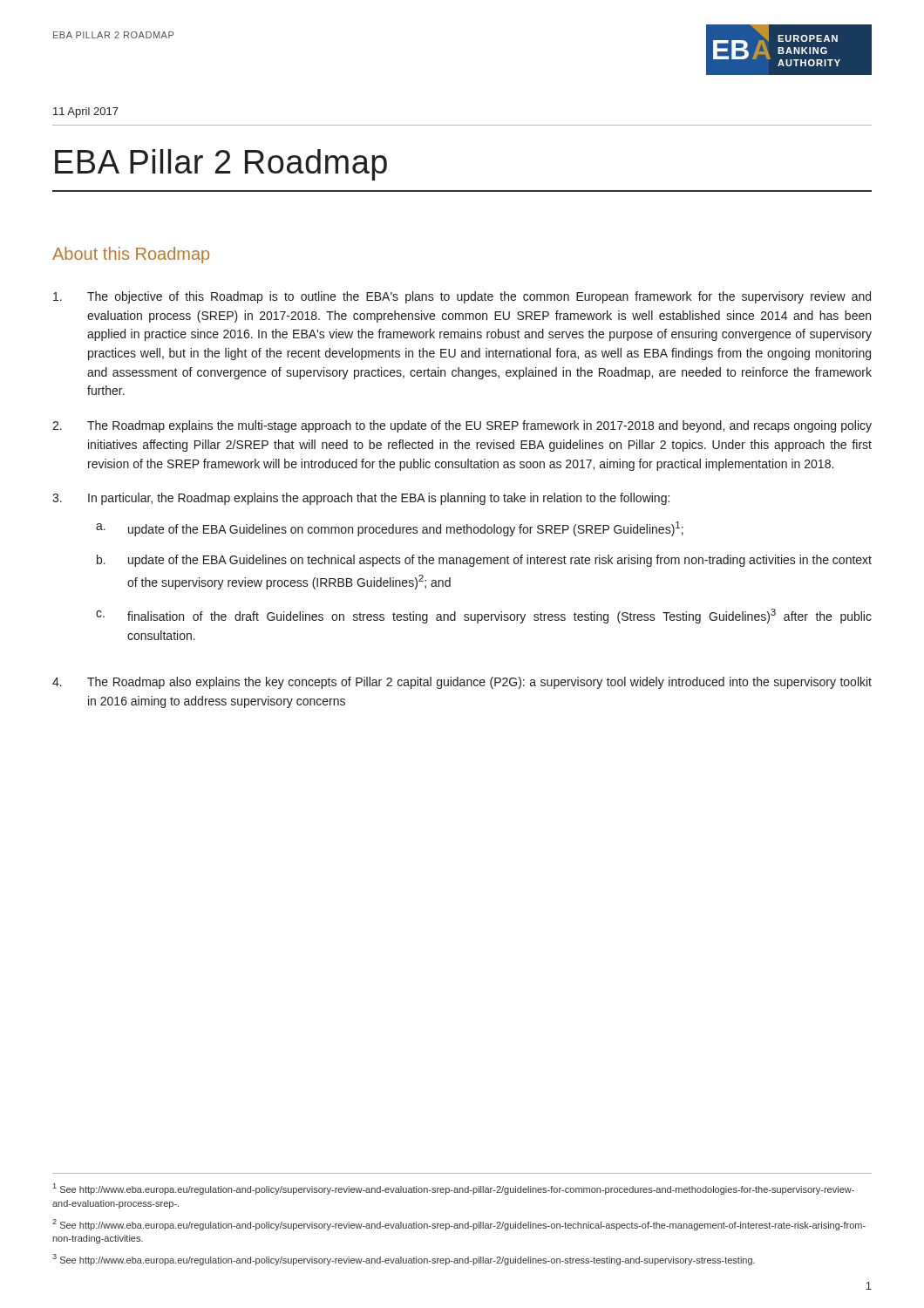Viewport: 924px width, 1308px height.
Task: Find the block on this page that starts "4. The Roadmap also explains"
Action: (462, 692)
